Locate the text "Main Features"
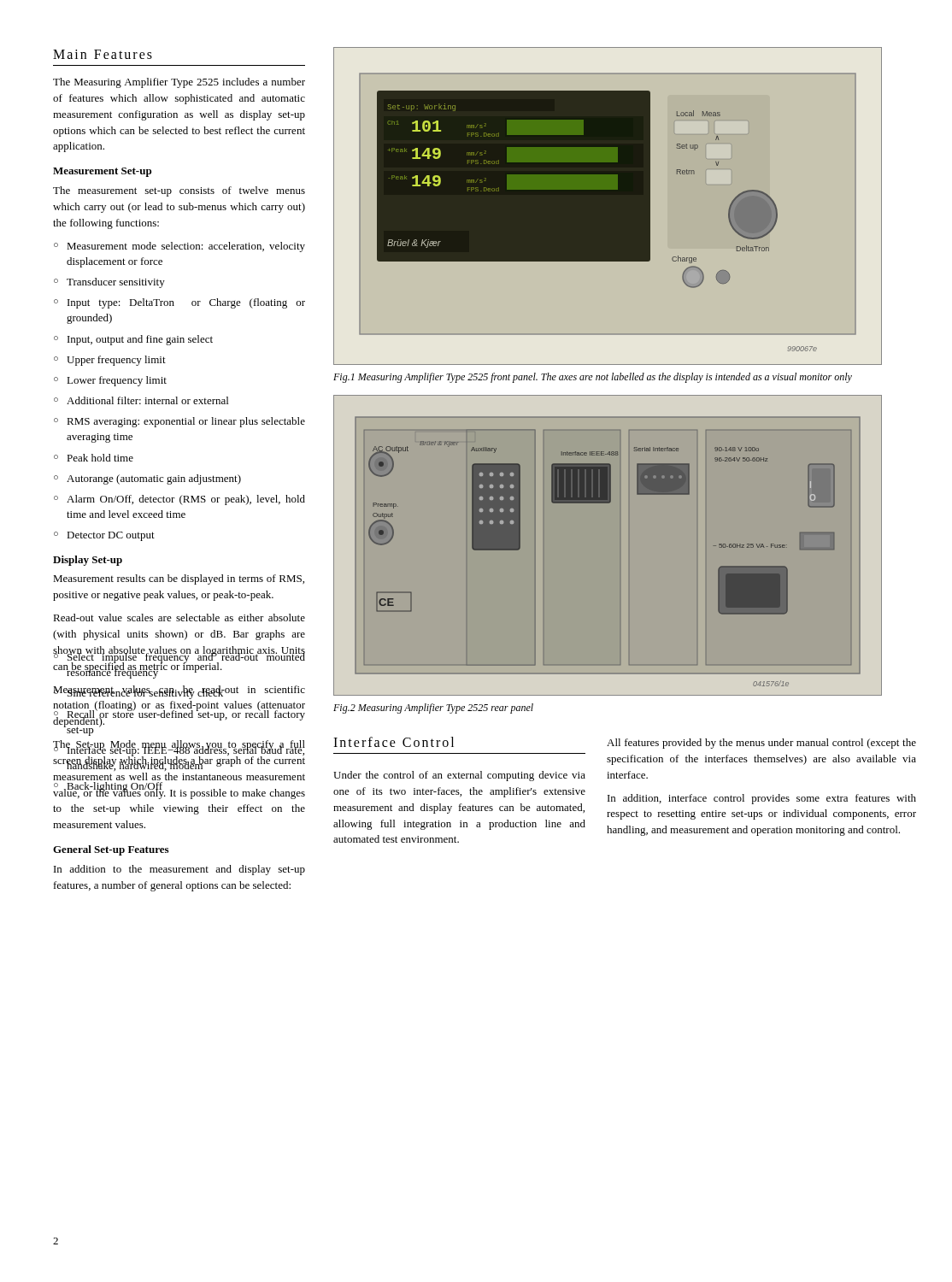This screenshot has height=1282, width=952. [x=179, y=56]
